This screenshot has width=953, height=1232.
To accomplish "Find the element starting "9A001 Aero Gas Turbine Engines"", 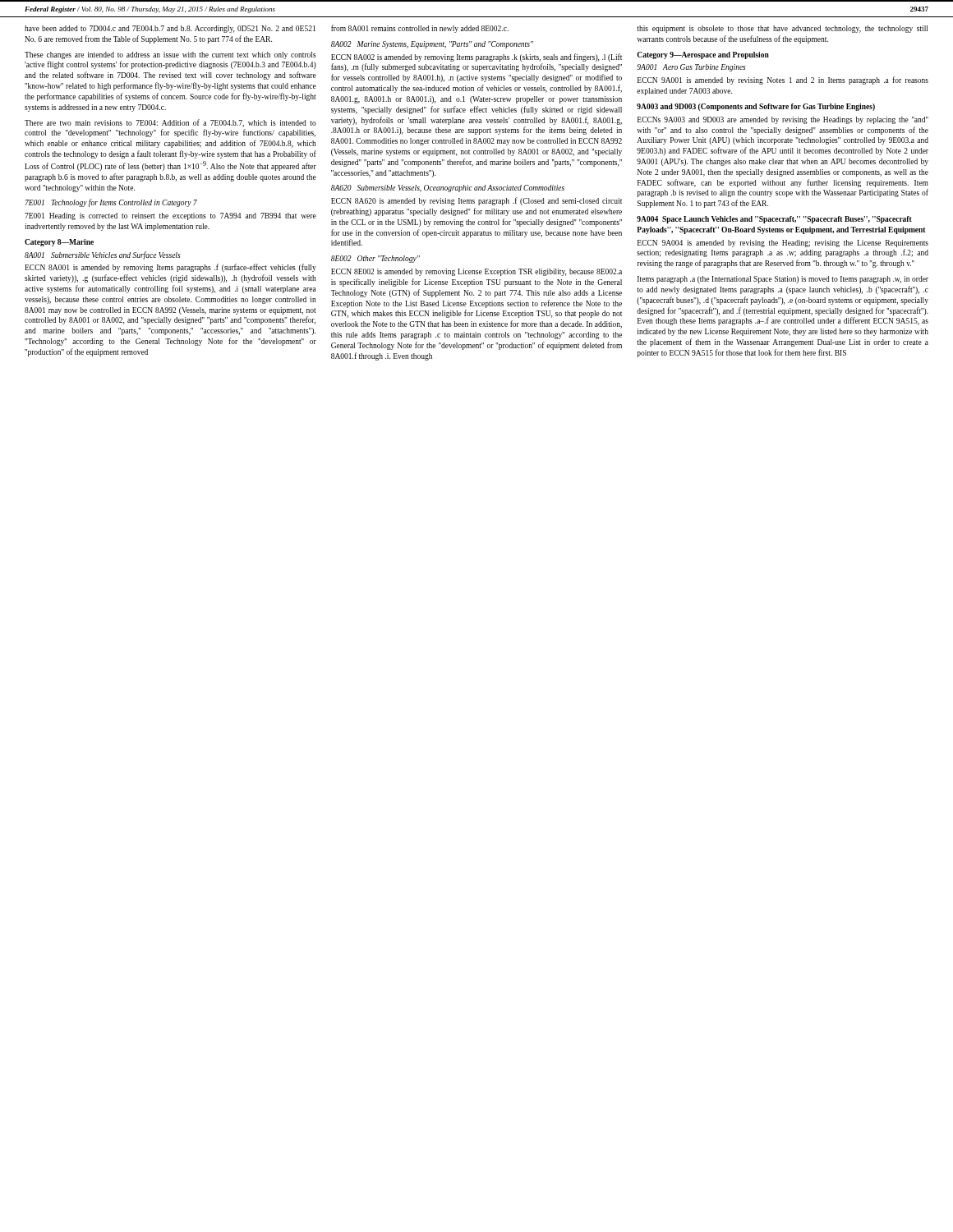I will pyautogui.click(x=691, y=68).
